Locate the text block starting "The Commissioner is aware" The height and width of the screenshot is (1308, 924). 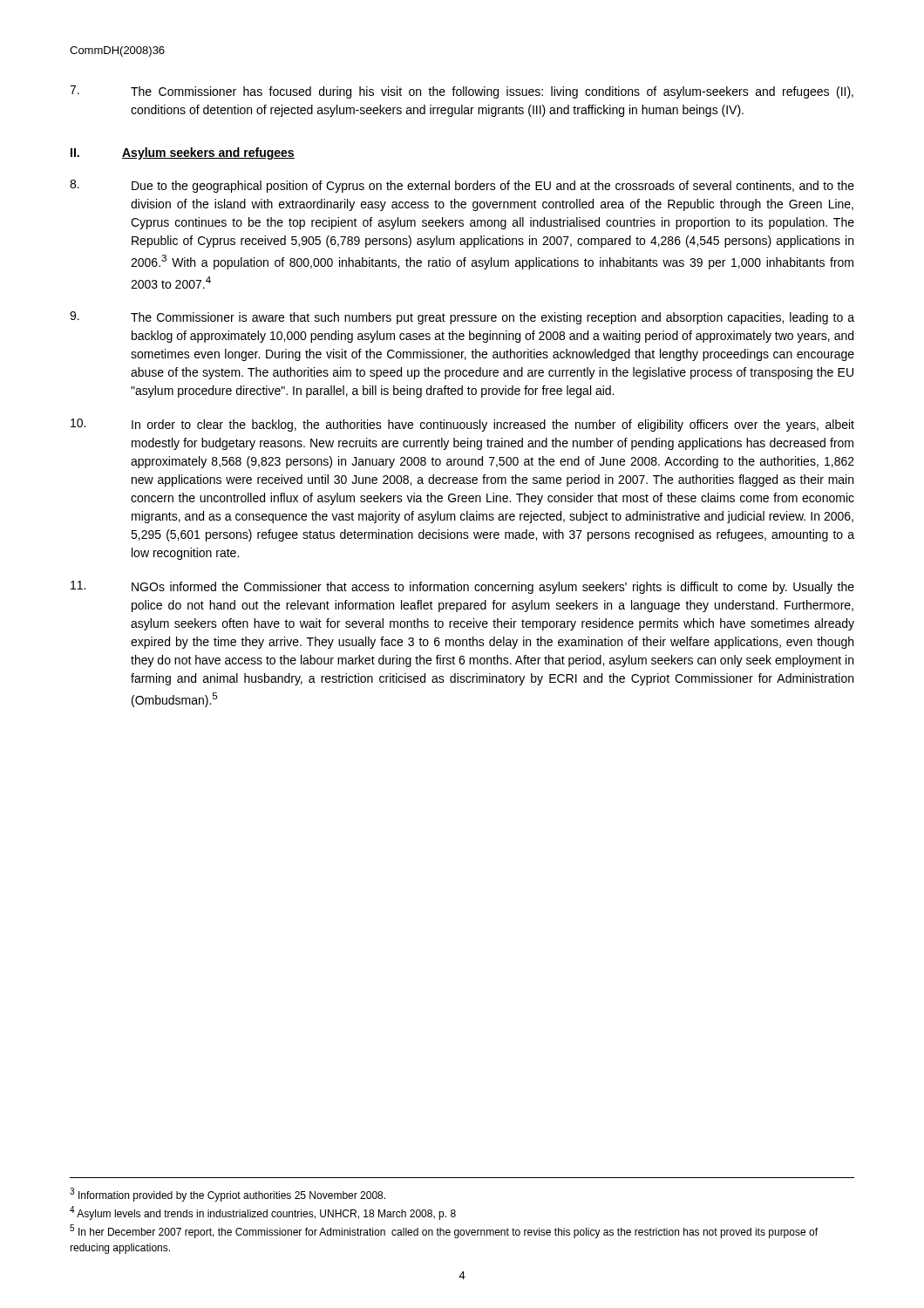pyautogui.click(x=462, y=355)
